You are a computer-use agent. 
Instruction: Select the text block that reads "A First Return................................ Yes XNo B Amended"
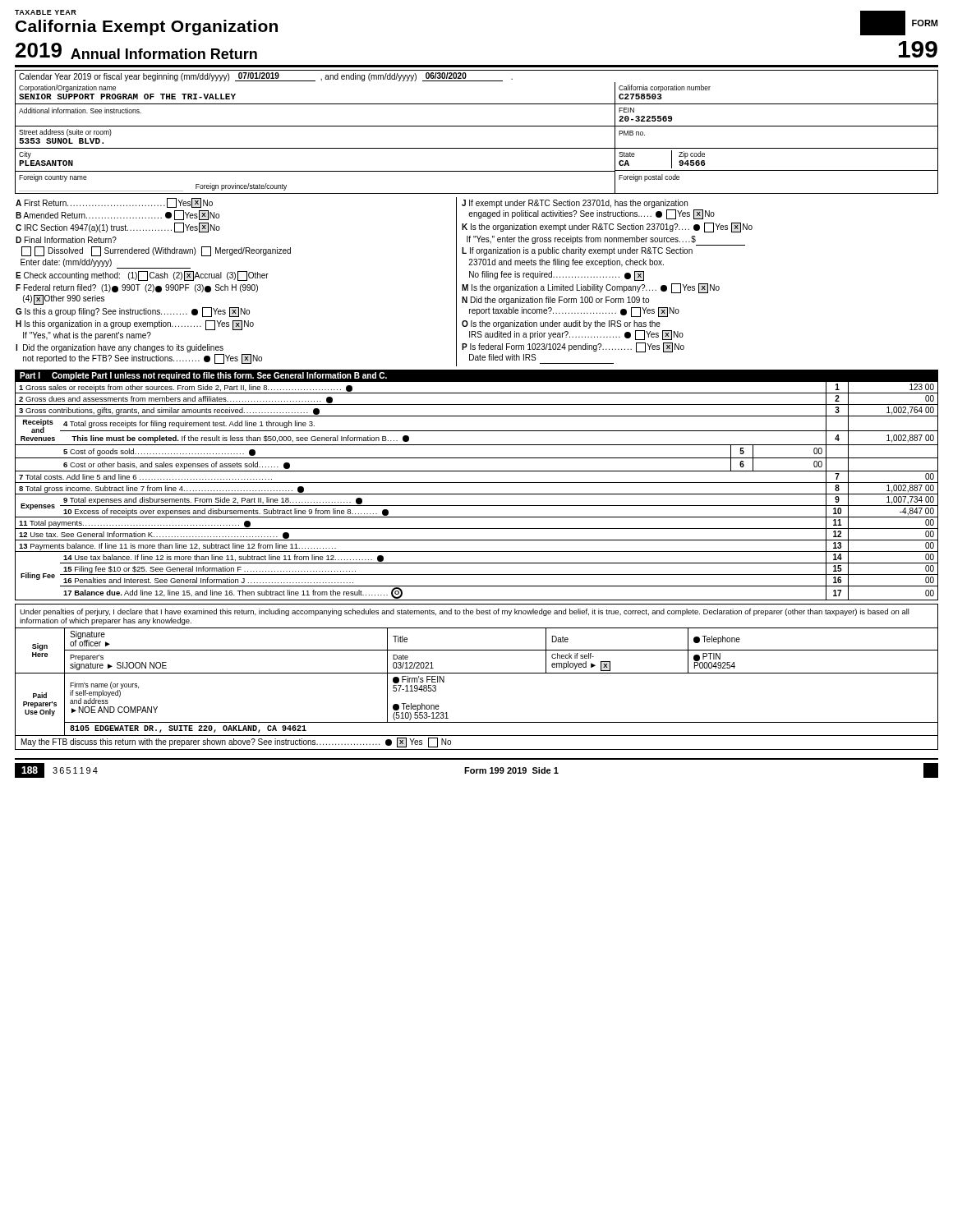(x=476, y=282)
